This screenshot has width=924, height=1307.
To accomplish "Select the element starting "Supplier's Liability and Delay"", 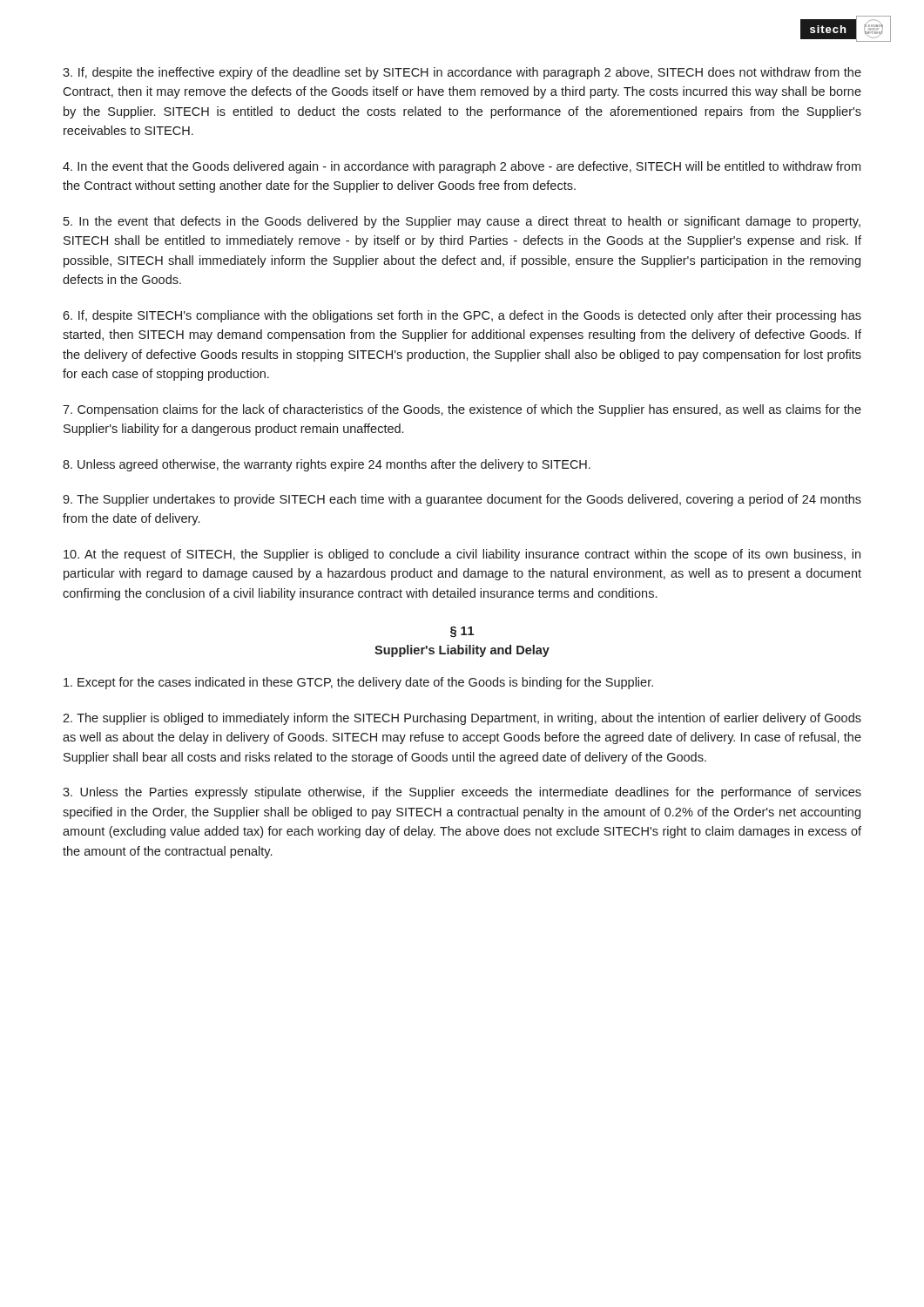I will (x=462, y=650).
